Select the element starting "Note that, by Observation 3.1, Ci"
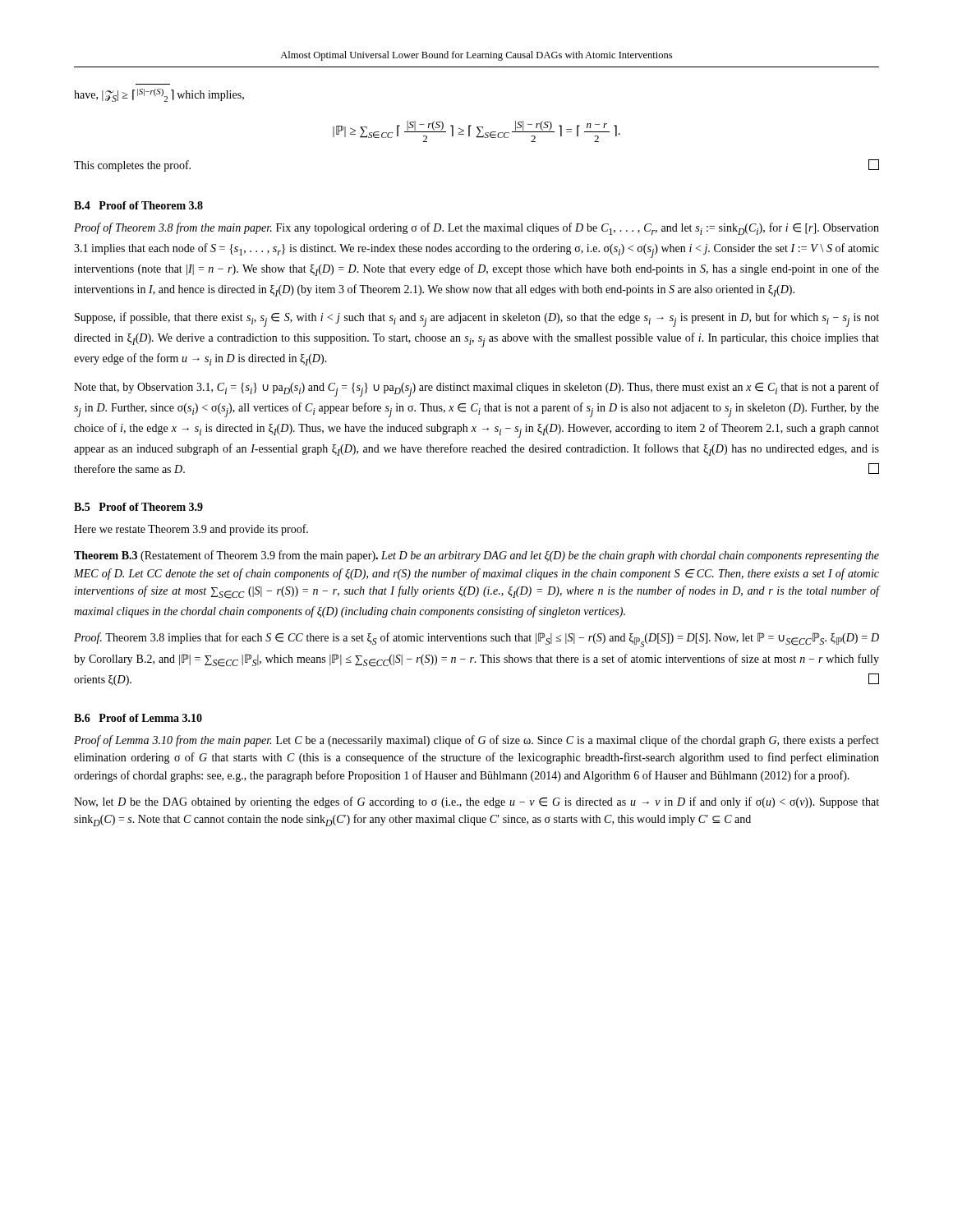The image size is (953, 1232). (x=476, y=428)
